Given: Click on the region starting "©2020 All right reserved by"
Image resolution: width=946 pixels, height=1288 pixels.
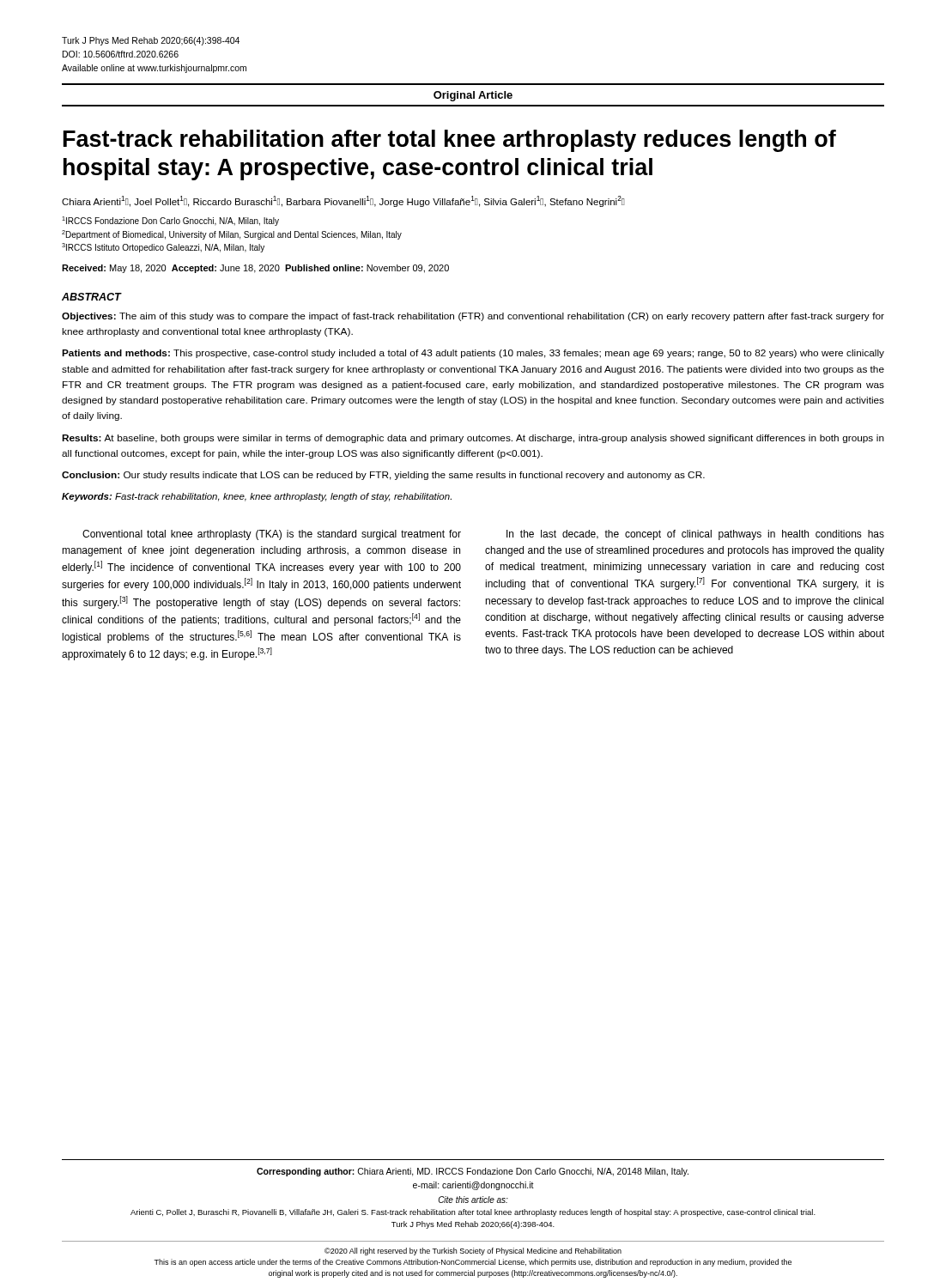Looking at the screenshot, I should [x=473, y=1262].
